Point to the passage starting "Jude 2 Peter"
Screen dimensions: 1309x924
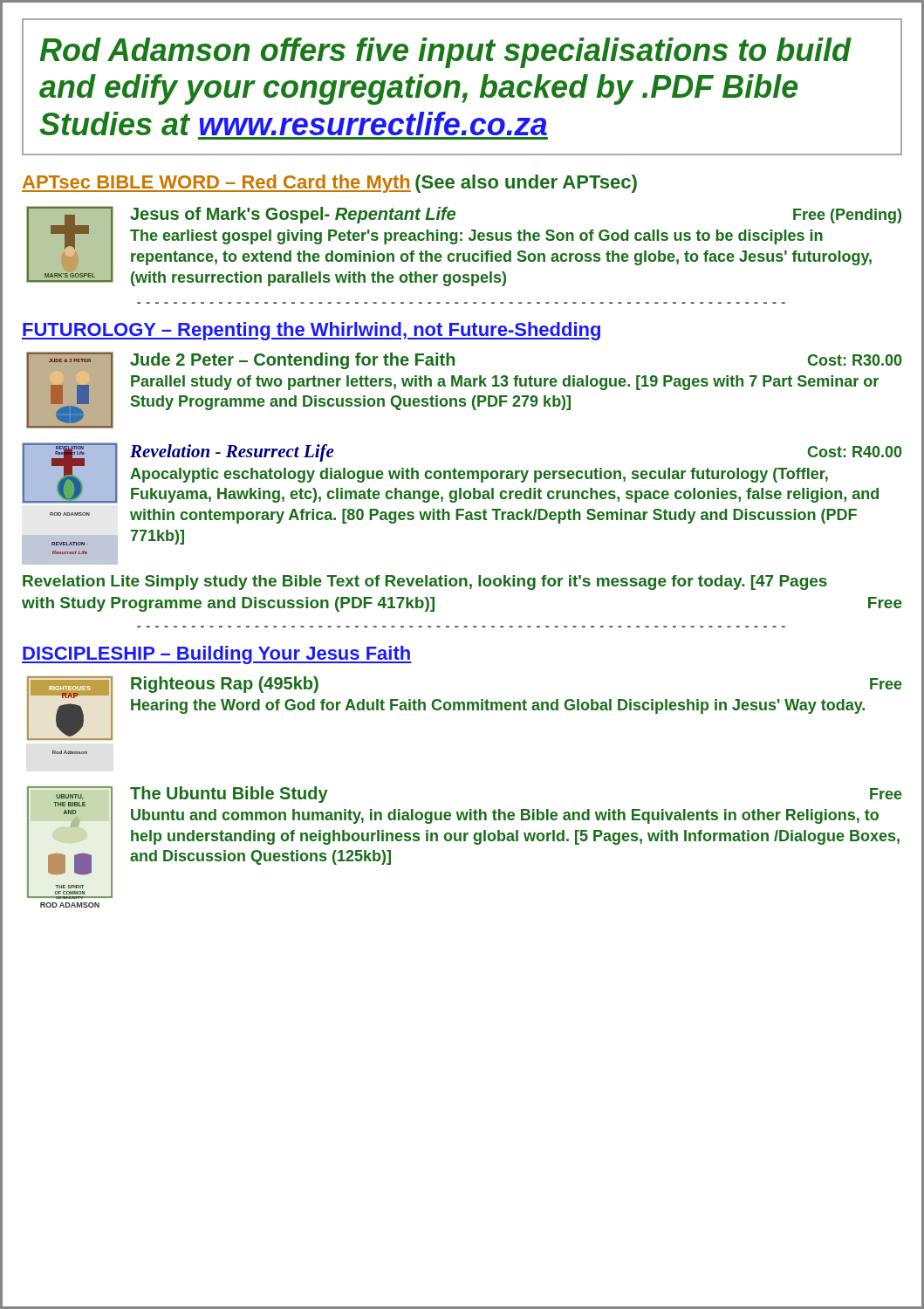click(x=516, y=381)
